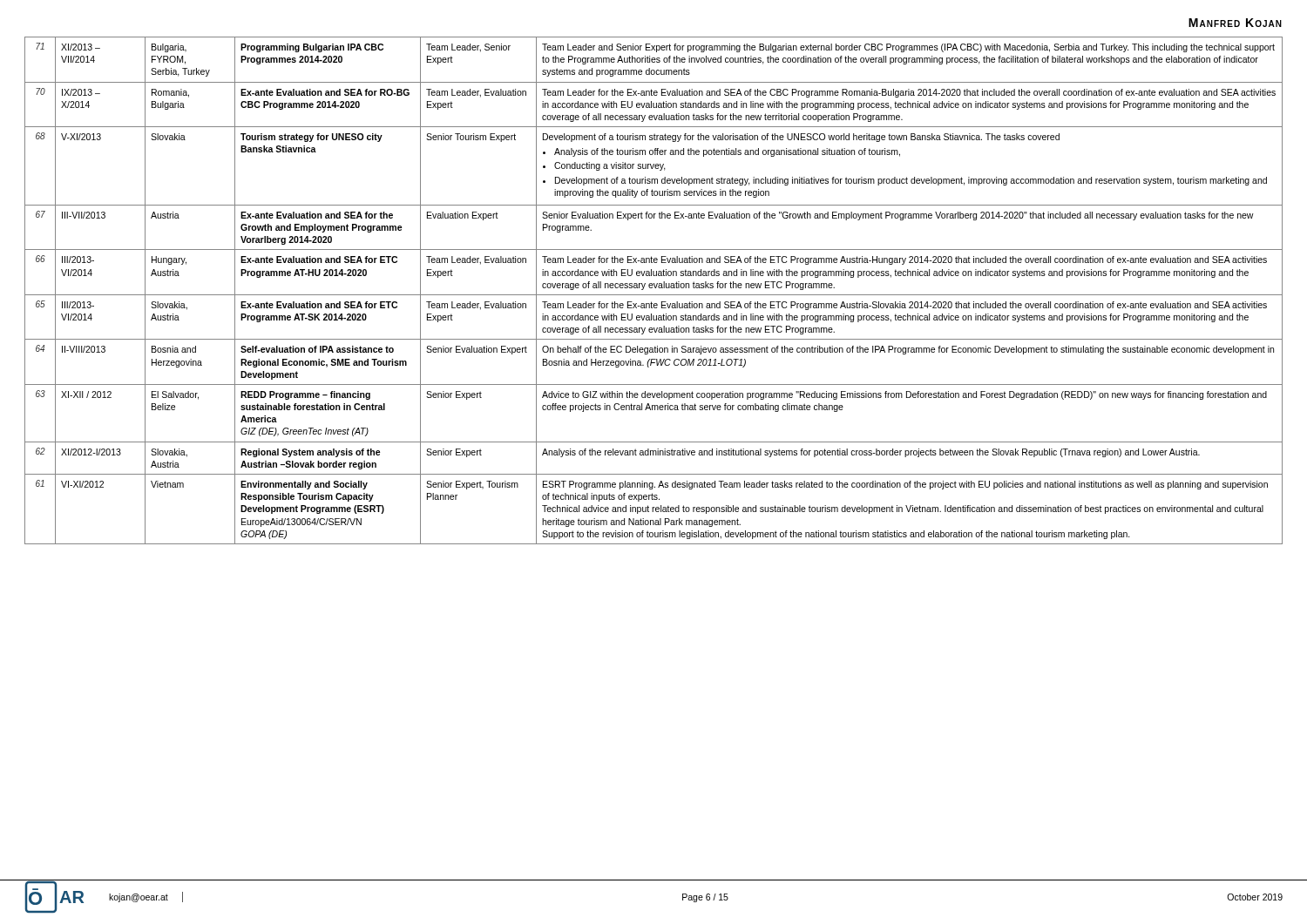Find a table
This screenshot has height=924, width=1307.
tap(654, 290)
